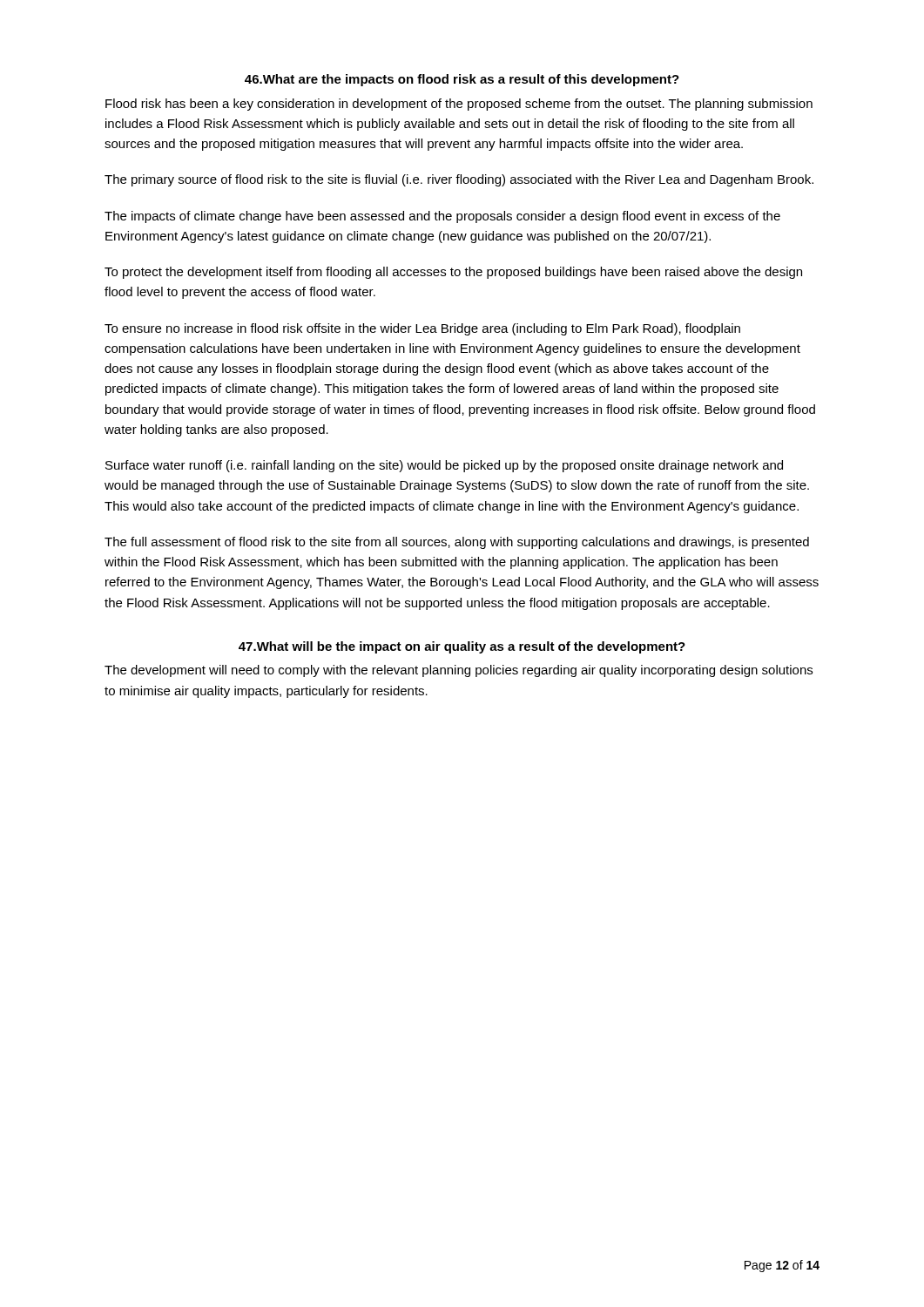Where is the passage that starts "The impacts of climate"?

[443, 225]
